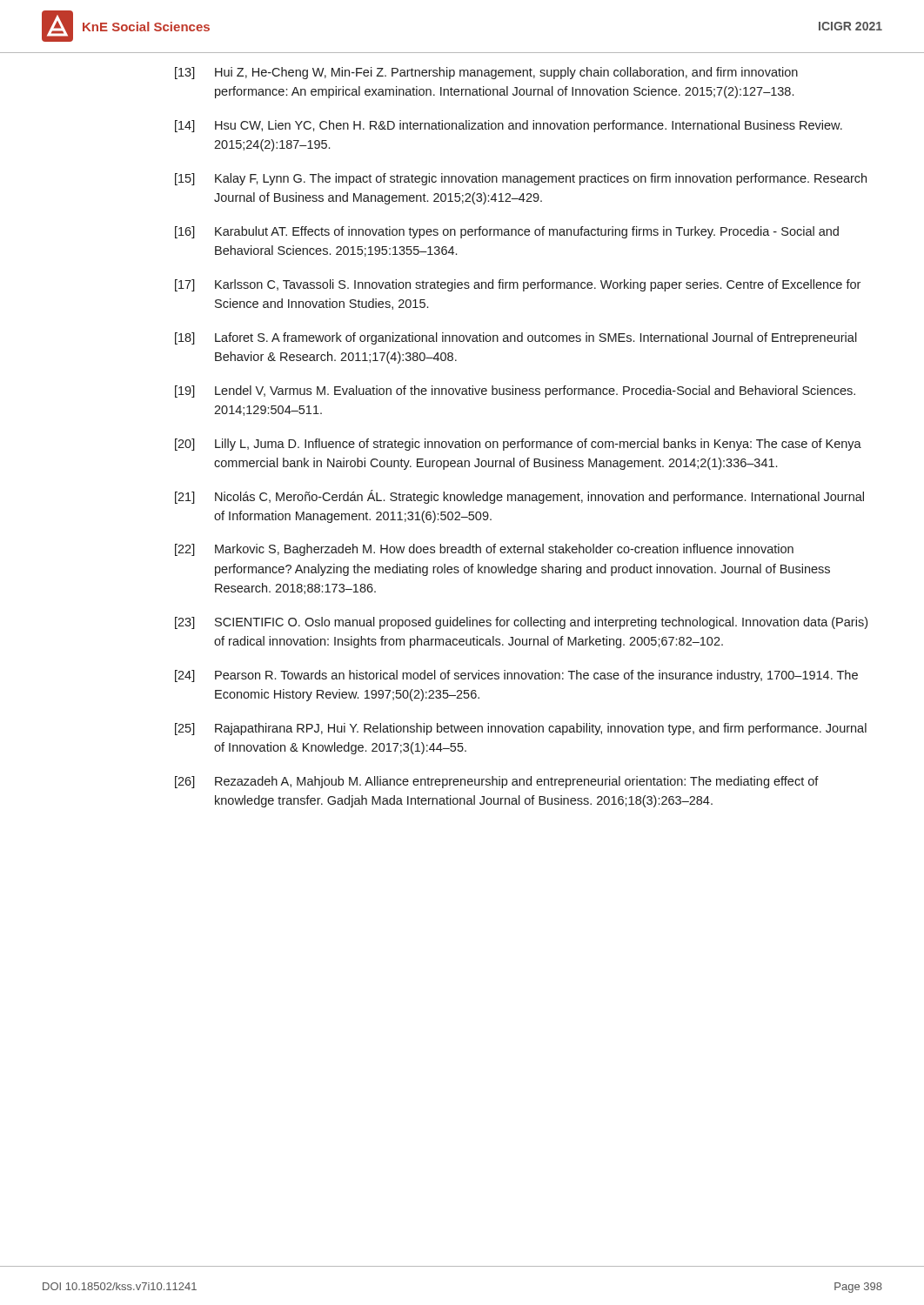This screenshot has width=924, height=1305.
Task: Point to the block beginning "[26] Rezazadeh A,"
Action: tap(523, 791)
